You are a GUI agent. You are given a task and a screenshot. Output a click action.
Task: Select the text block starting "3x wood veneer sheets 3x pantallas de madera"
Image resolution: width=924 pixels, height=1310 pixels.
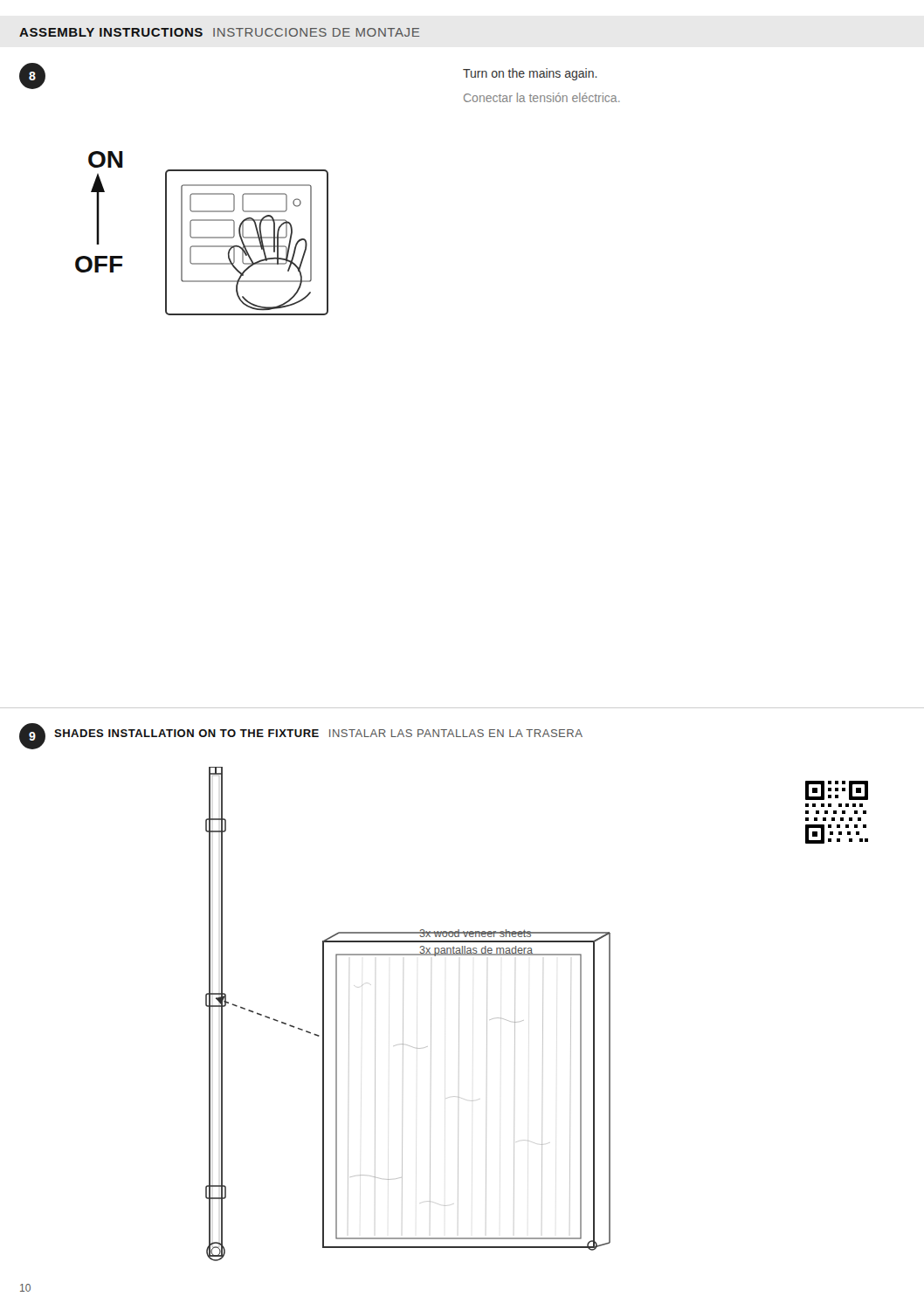476,942
